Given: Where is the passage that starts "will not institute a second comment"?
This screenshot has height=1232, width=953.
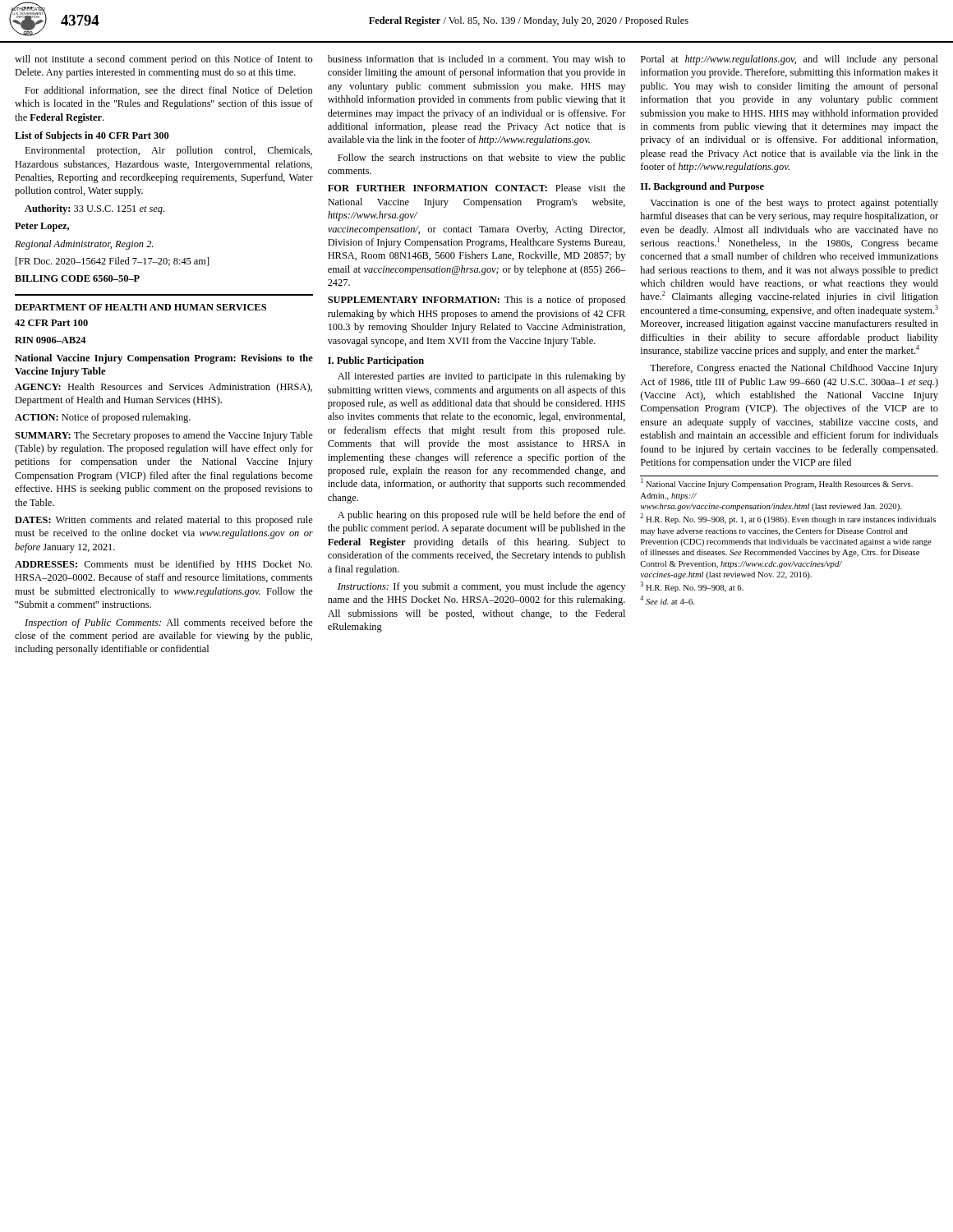Looking at the screenshot, I should pos(164,88).
